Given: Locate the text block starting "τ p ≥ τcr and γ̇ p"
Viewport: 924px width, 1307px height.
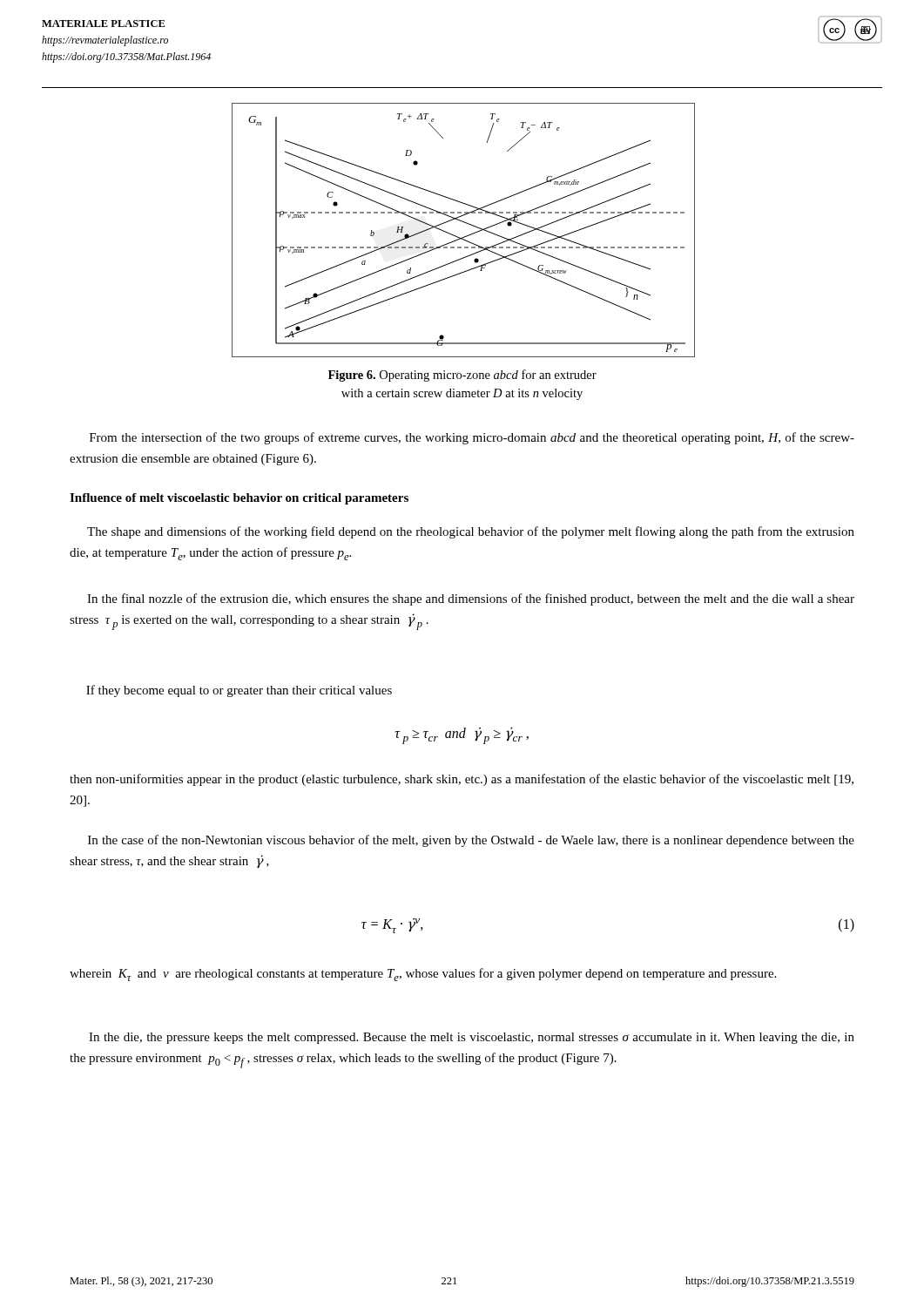Looking at the screenshot, I should 462,735.
